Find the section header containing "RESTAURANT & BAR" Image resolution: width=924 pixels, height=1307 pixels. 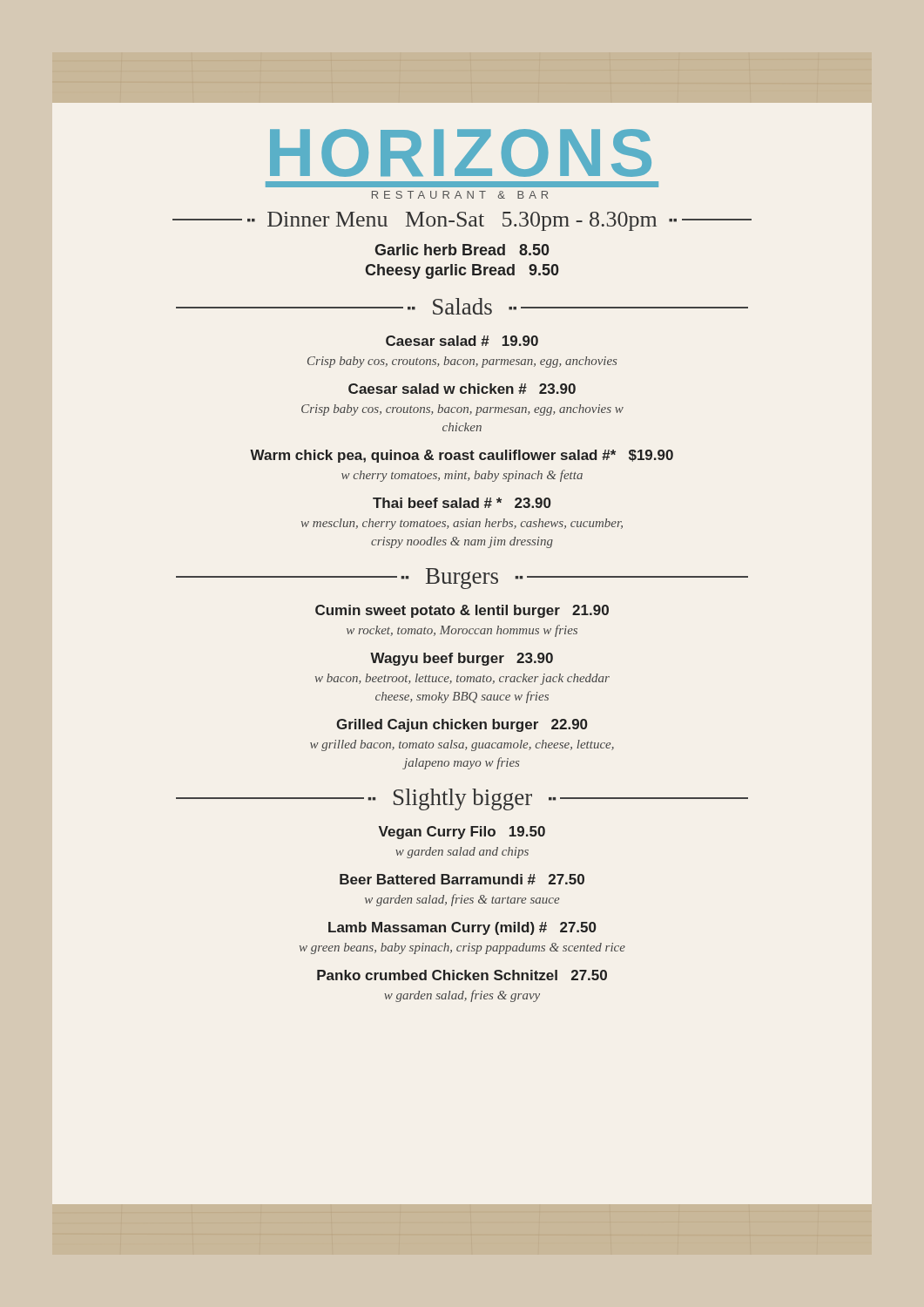[462, 195]
